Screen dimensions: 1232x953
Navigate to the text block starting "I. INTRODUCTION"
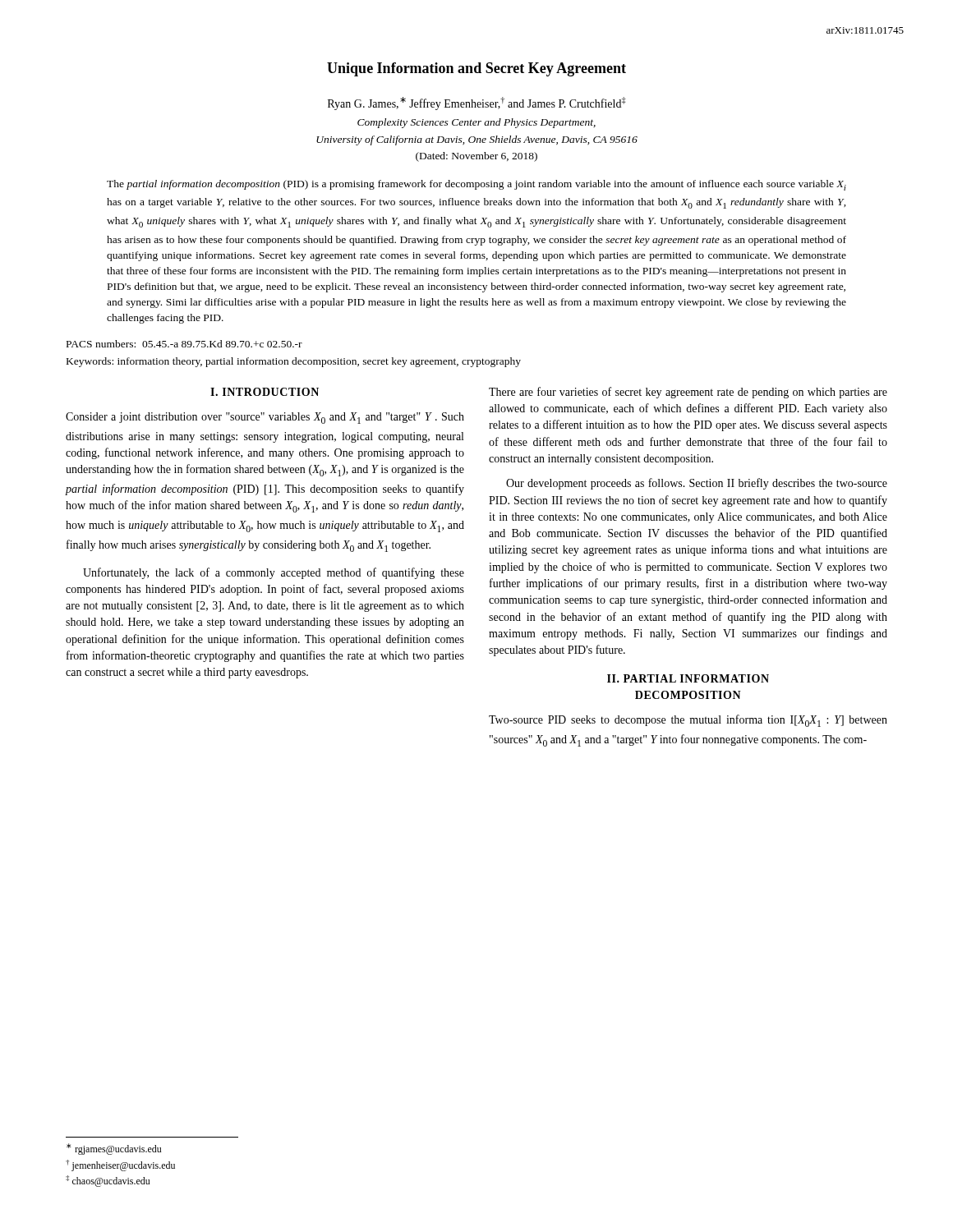pyautogui.click(x=265, y=392)
